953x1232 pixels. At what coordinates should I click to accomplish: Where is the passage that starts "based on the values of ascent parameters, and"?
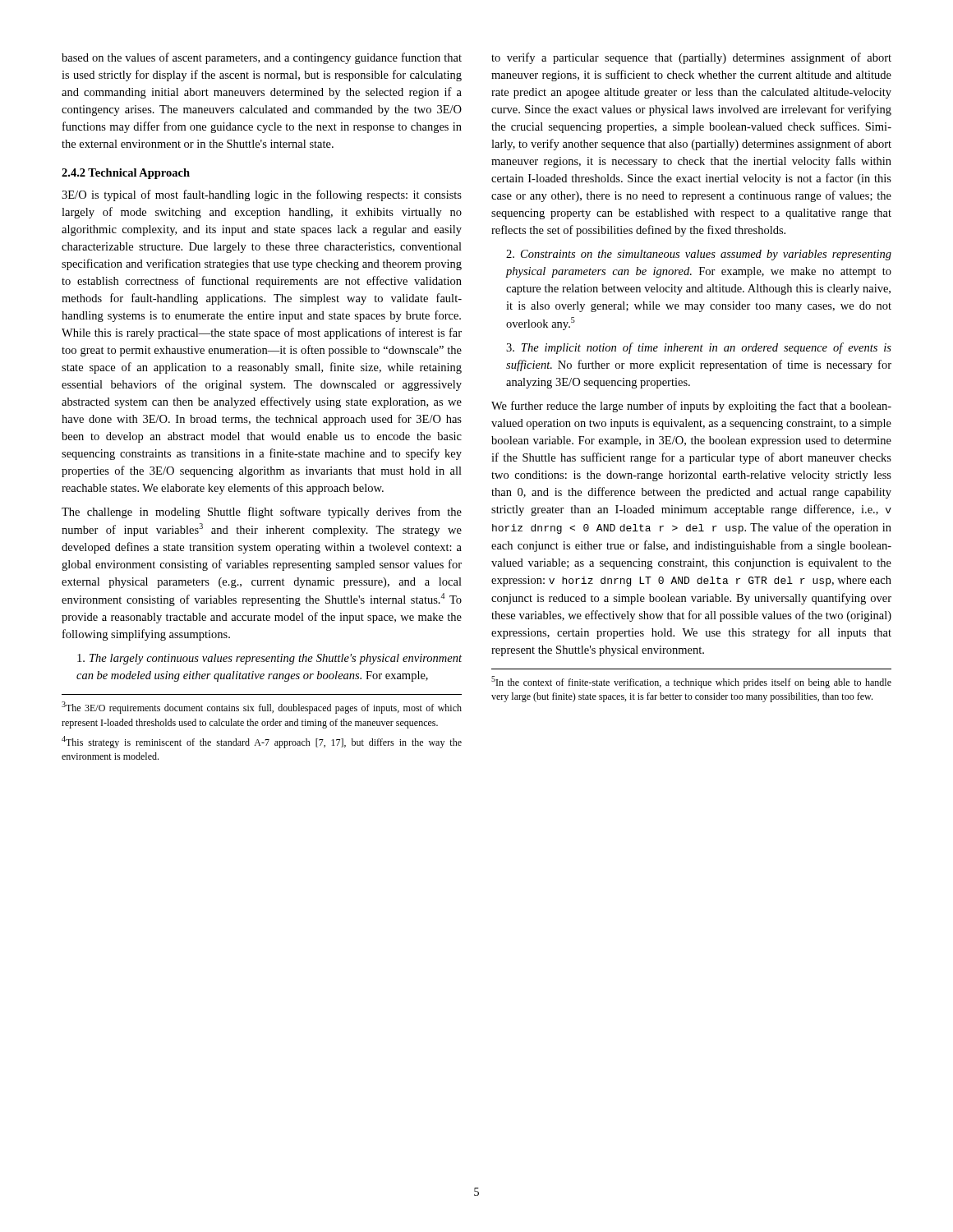pos(262,101)
